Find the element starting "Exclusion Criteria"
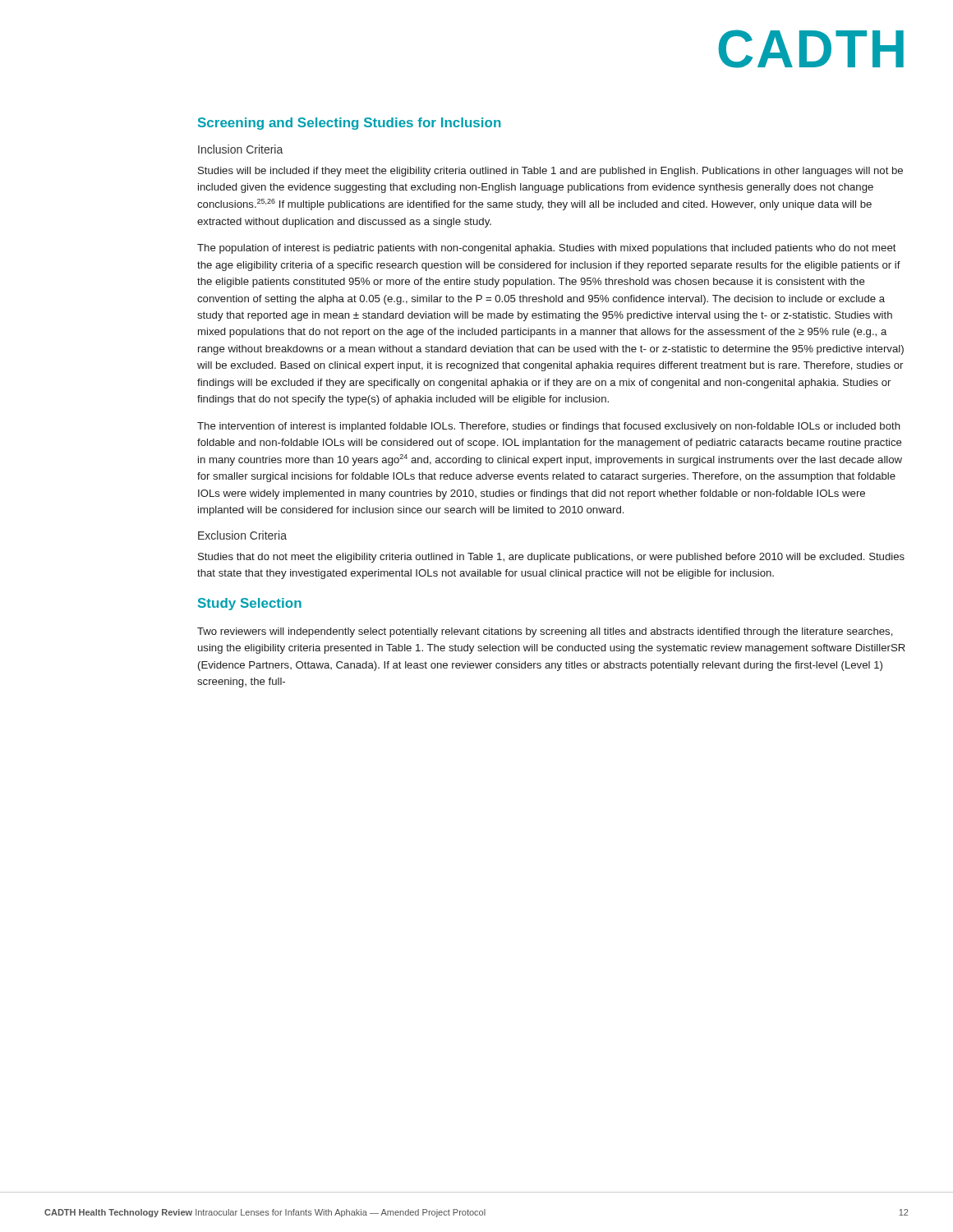This screenshot has height=1232, width=953. click(x=242, y=535)
